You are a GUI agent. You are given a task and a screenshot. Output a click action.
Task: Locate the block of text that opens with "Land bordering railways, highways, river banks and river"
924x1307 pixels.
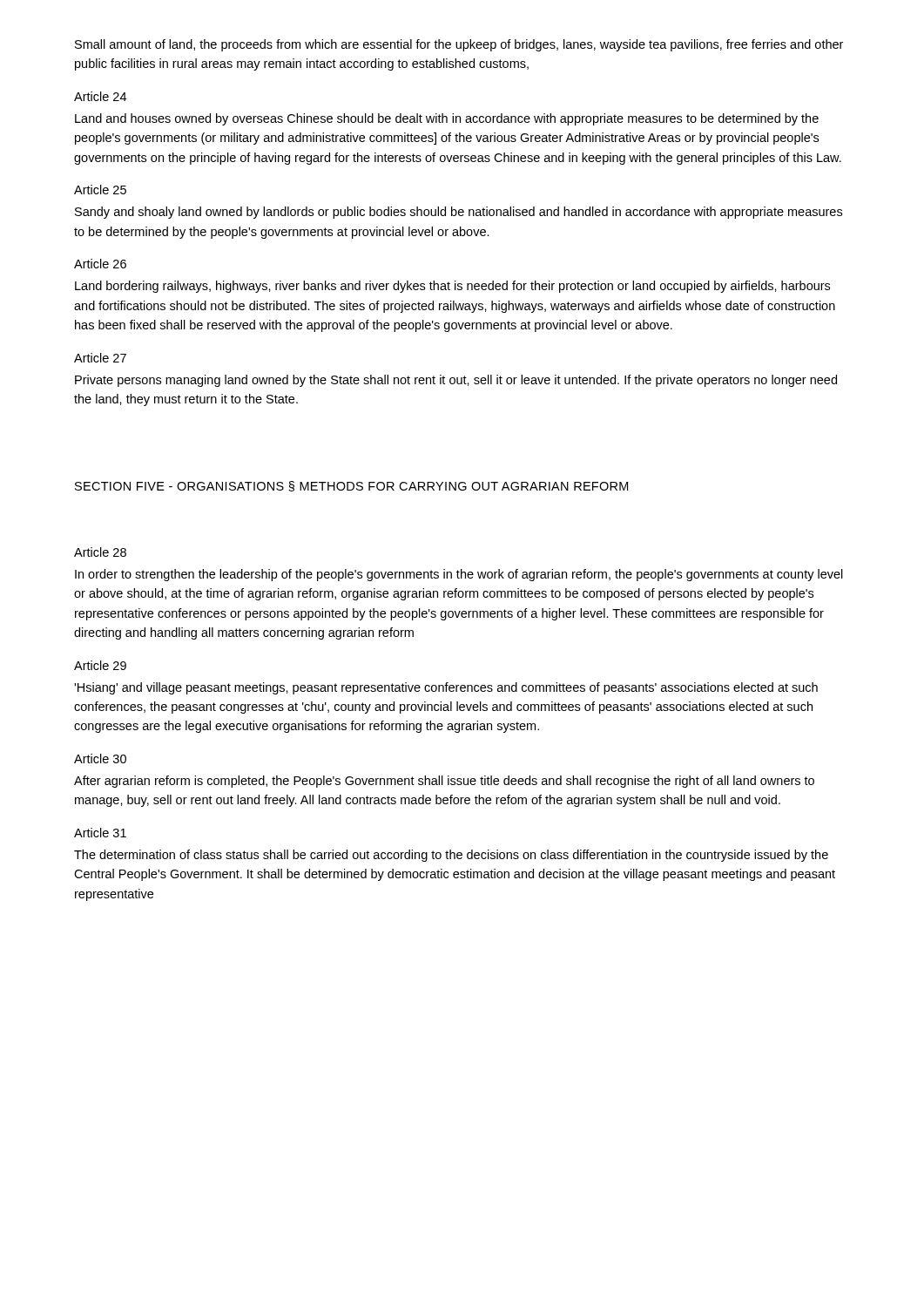click(455, 306)
